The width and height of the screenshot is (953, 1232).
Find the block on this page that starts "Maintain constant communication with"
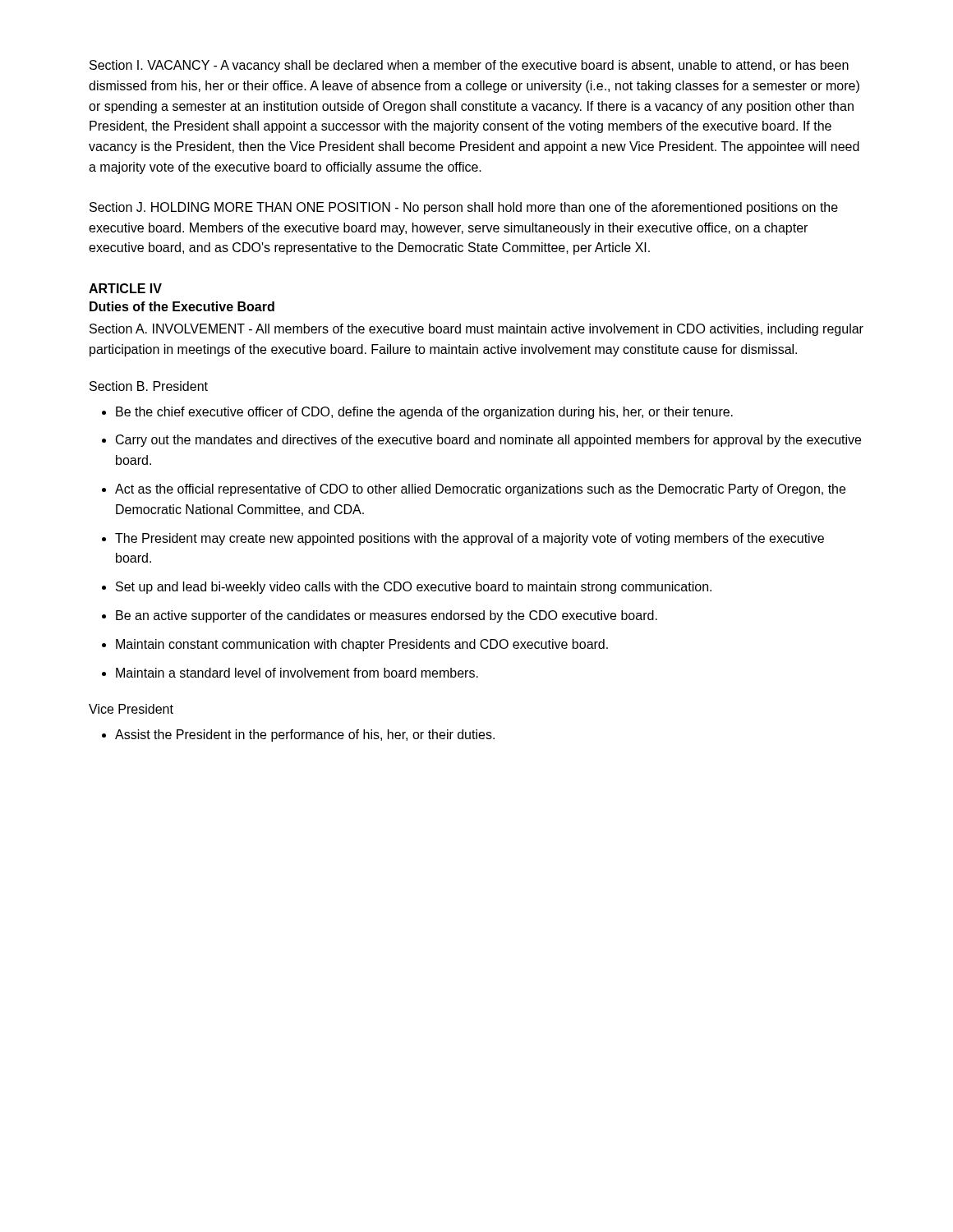[x=490, y=645]
